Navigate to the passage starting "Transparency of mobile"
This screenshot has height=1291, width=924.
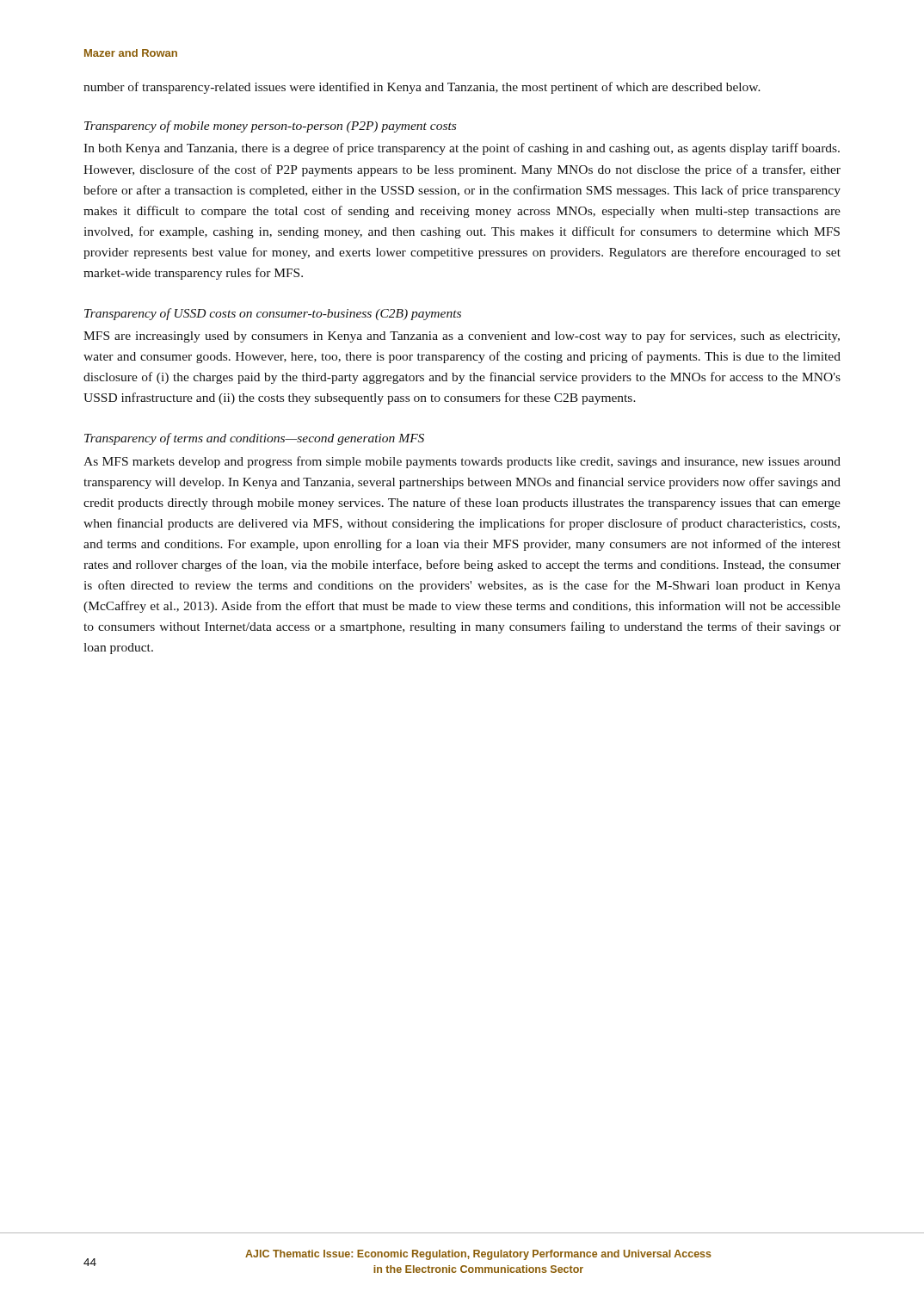pos(270,125)
